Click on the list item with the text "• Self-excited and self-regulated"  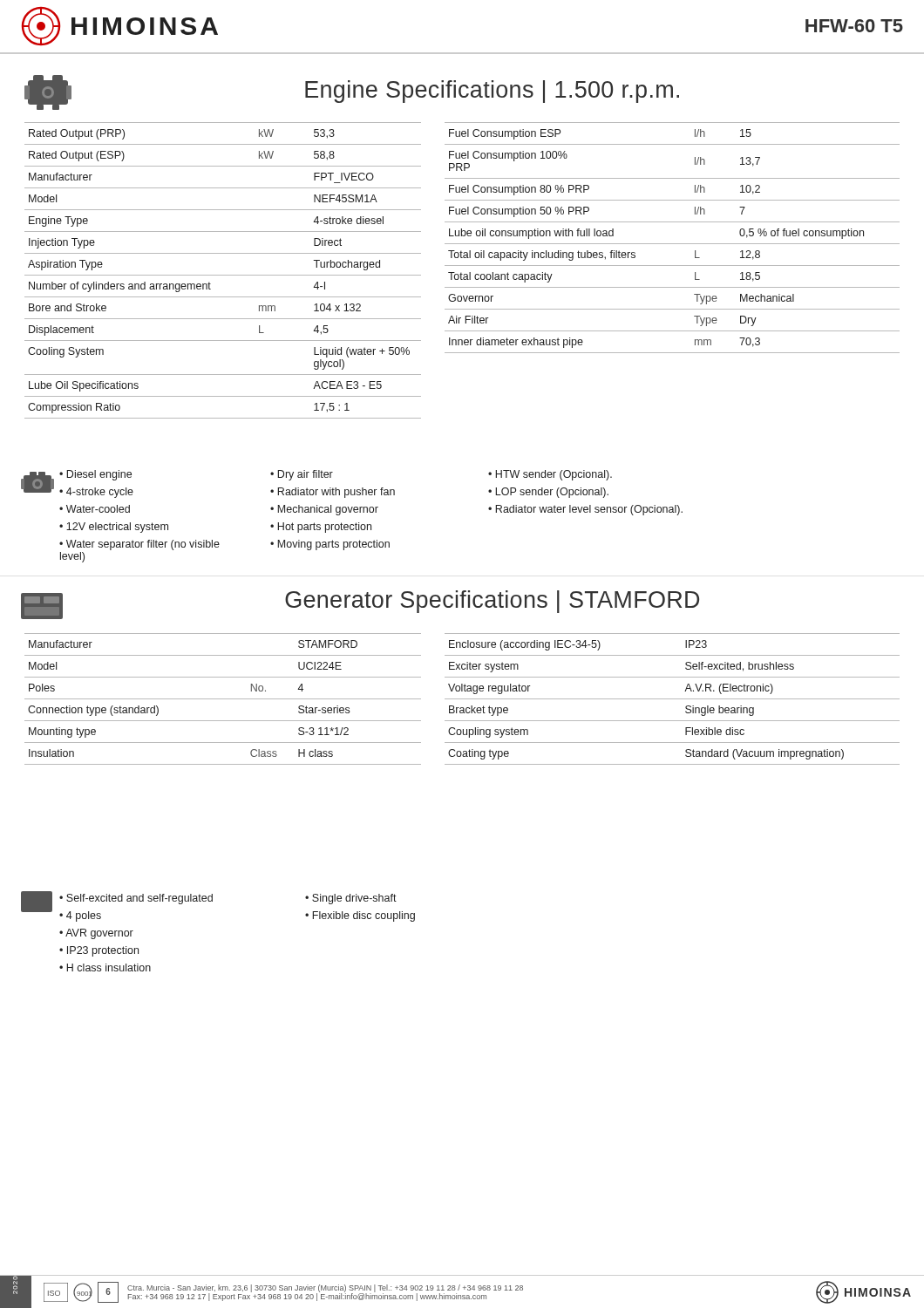pos(136,898)
